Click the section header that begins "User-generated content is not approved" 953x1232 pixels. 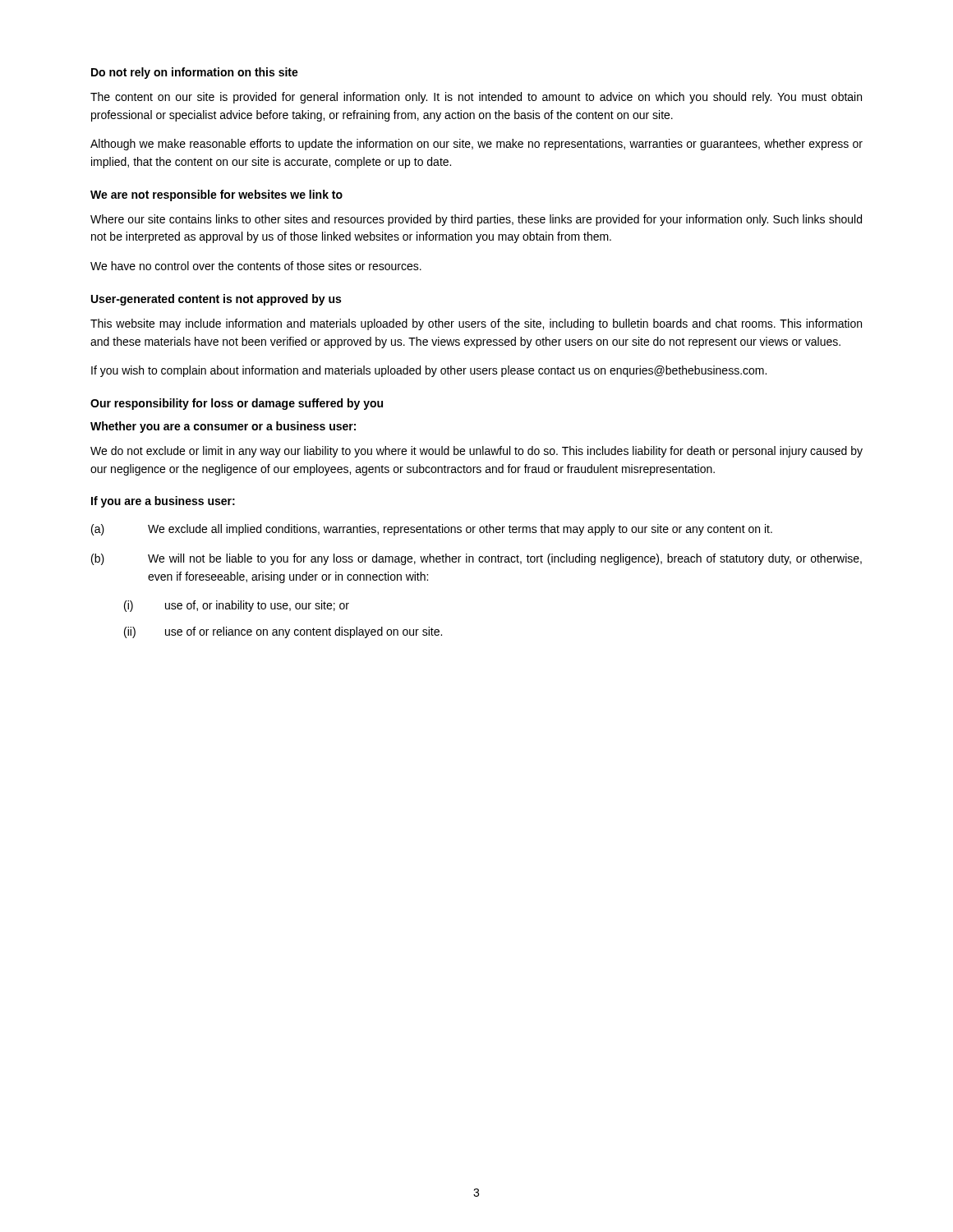click(x=216, y=299)
